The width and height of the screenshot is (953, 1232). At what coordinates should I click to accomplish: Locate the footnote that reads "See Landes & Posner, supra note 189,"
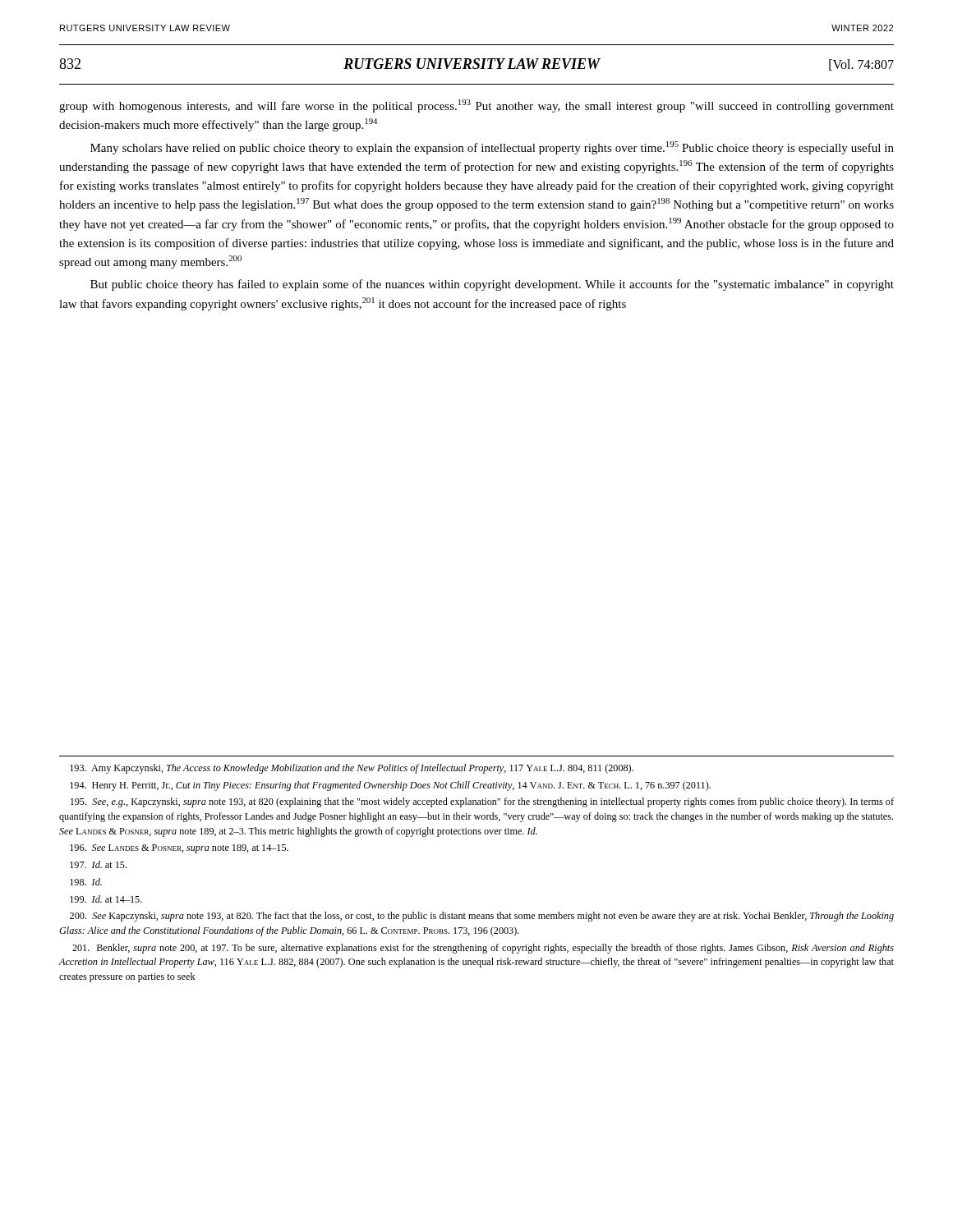(x=174, y=848)
